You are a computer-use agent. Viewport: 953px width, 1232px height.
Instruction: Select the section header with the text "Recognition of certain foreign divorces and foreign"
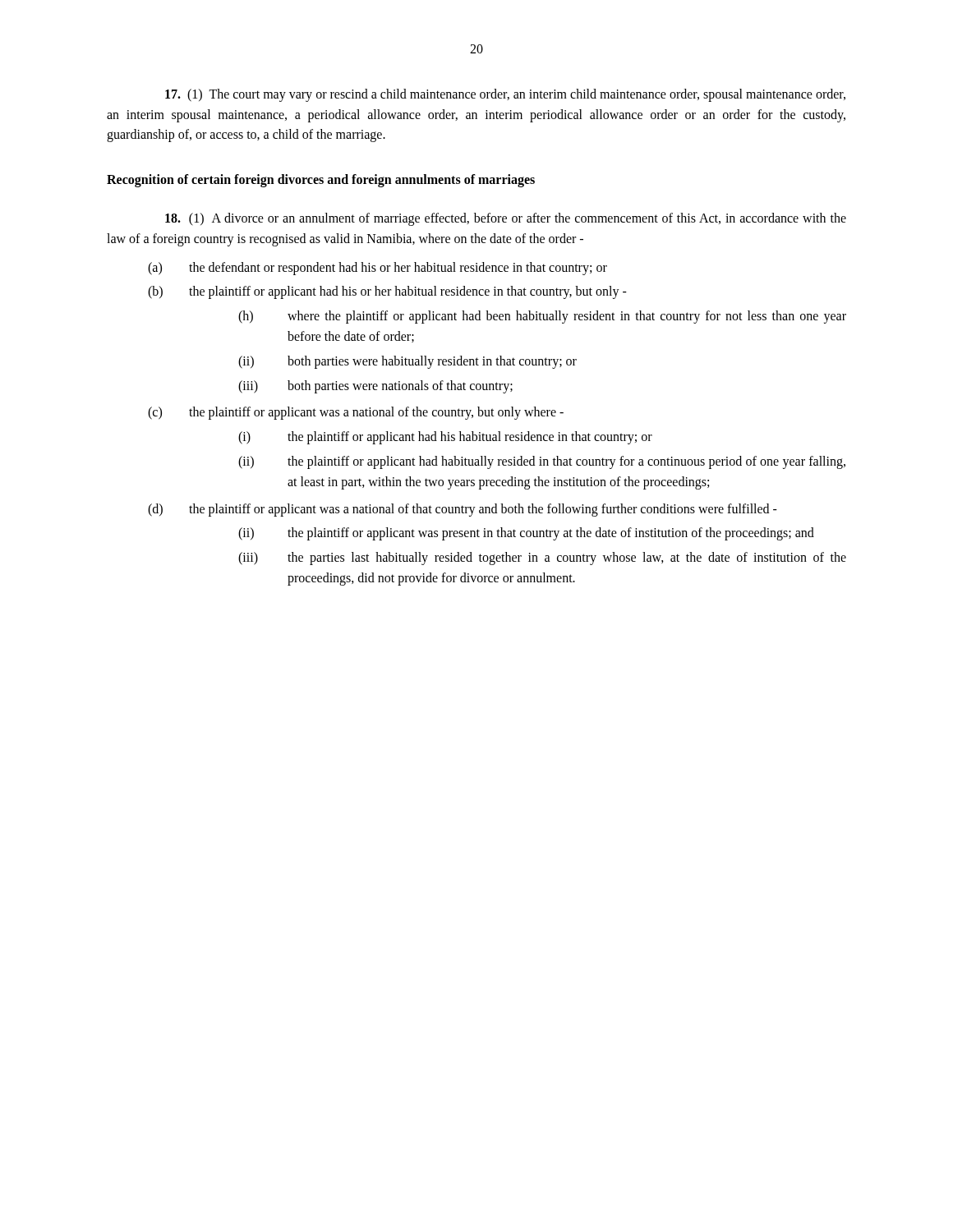coord(321,180)
